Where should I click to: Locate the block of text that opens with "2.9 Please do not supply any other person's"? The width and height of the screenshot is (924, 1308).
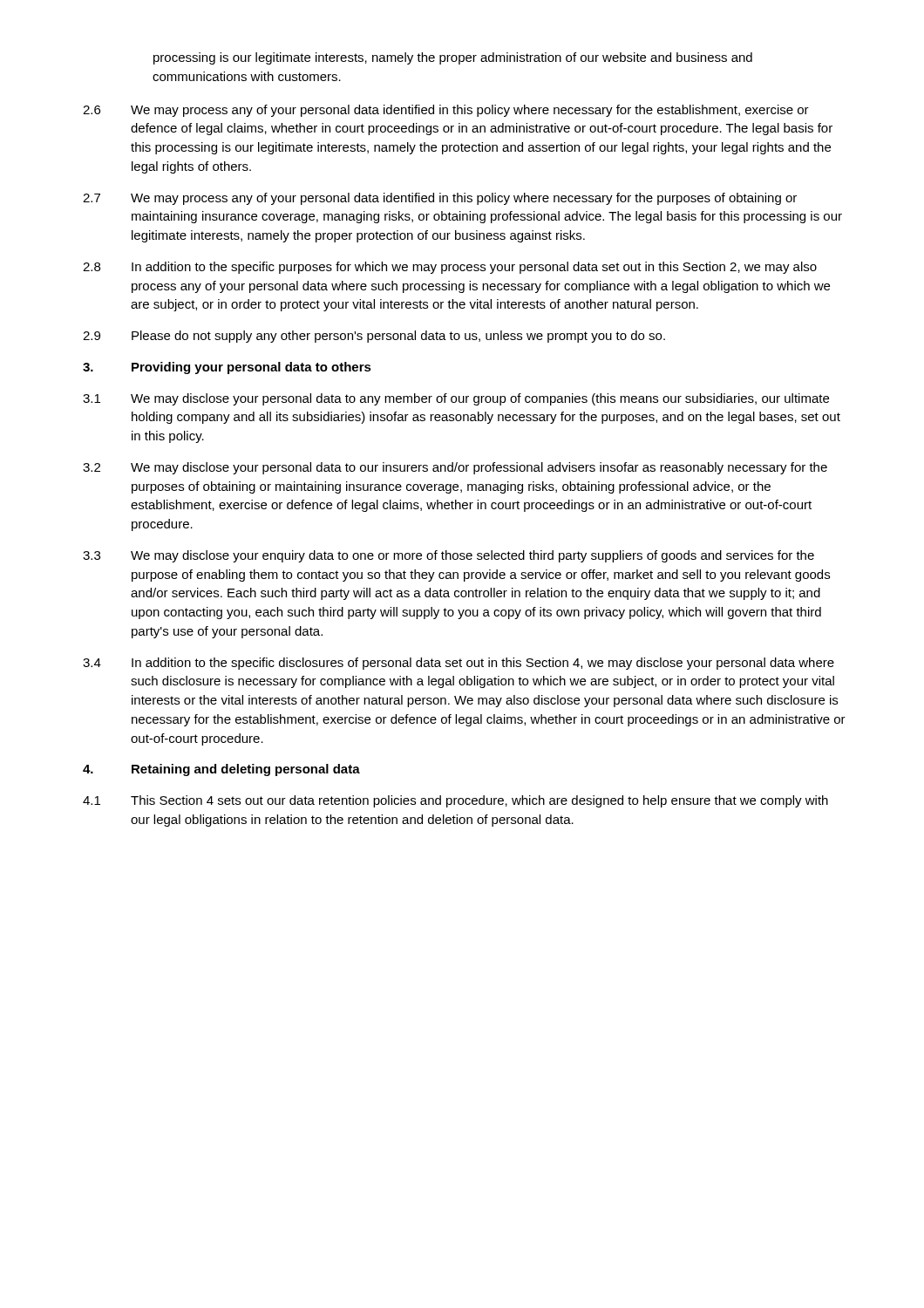(464, 336)
